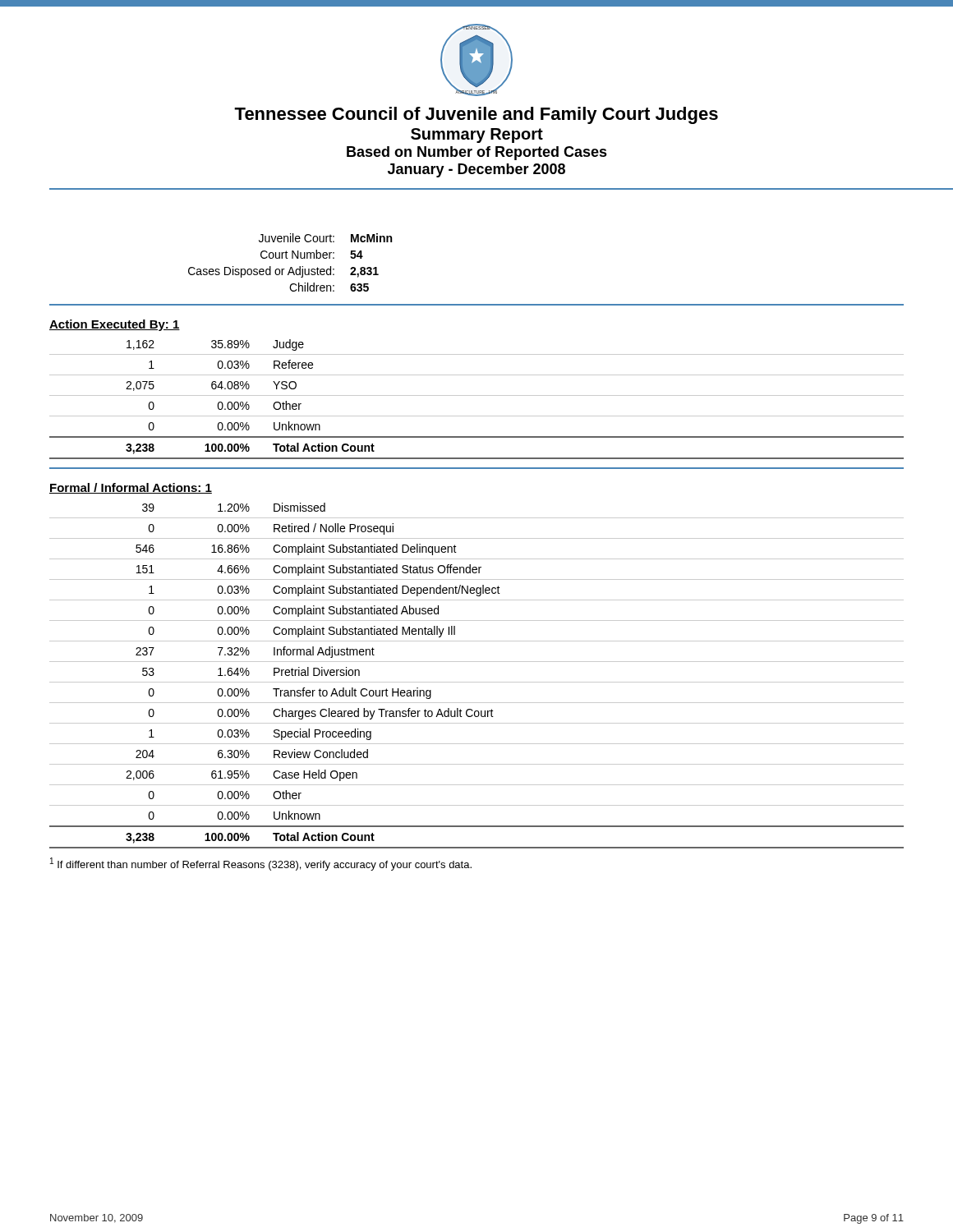
Task: Locate the title that reads "Based on Number of Reported Cases"
Action: coord(476,152)
